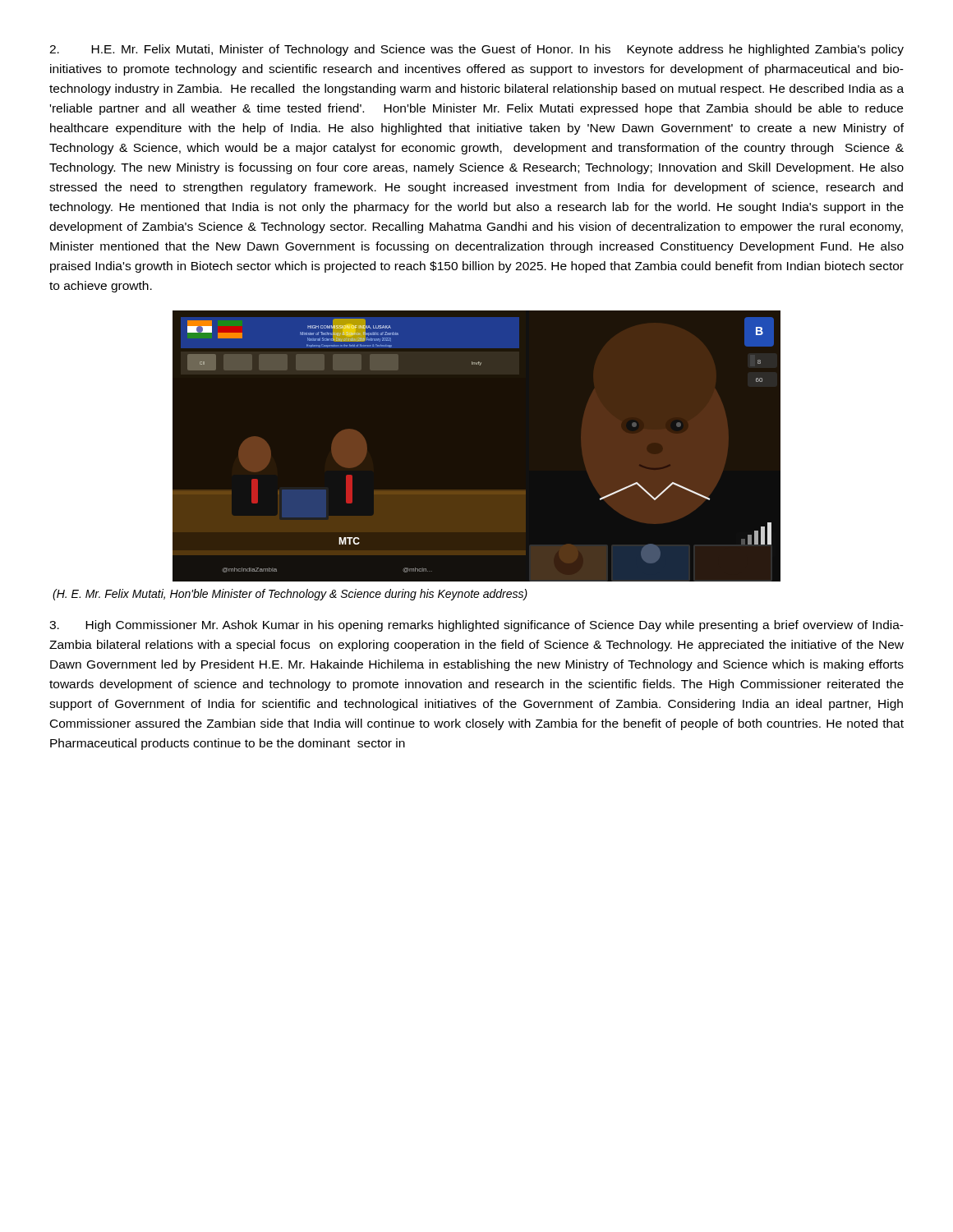Click the caption that begins "(H. E. Mr. Felix Mutati, Hon'ble Minister"
953x1232 pixels.
click(290, 594)
